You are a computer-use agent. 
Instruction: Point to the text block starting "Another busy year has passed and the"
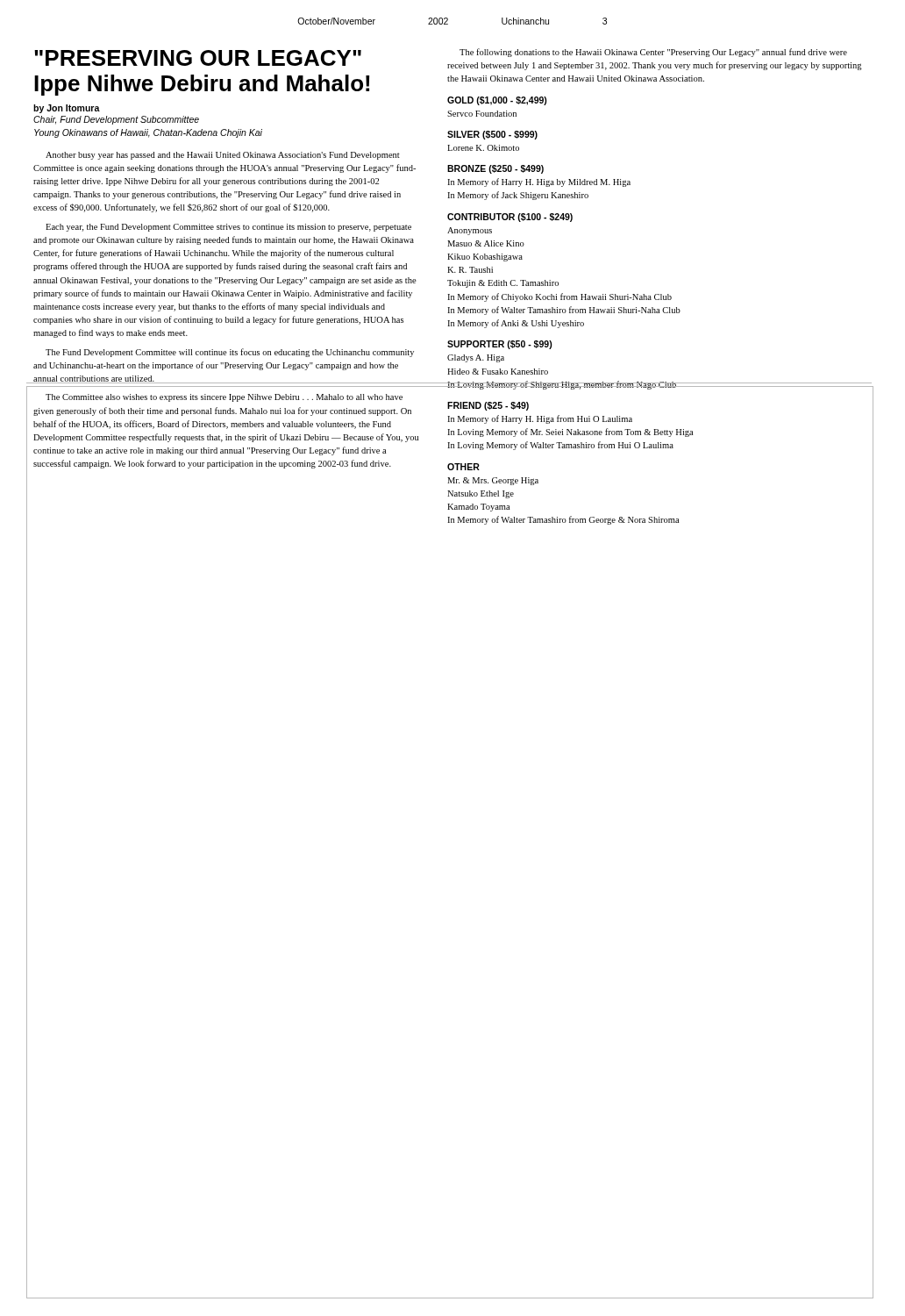(x=225, y=181)
